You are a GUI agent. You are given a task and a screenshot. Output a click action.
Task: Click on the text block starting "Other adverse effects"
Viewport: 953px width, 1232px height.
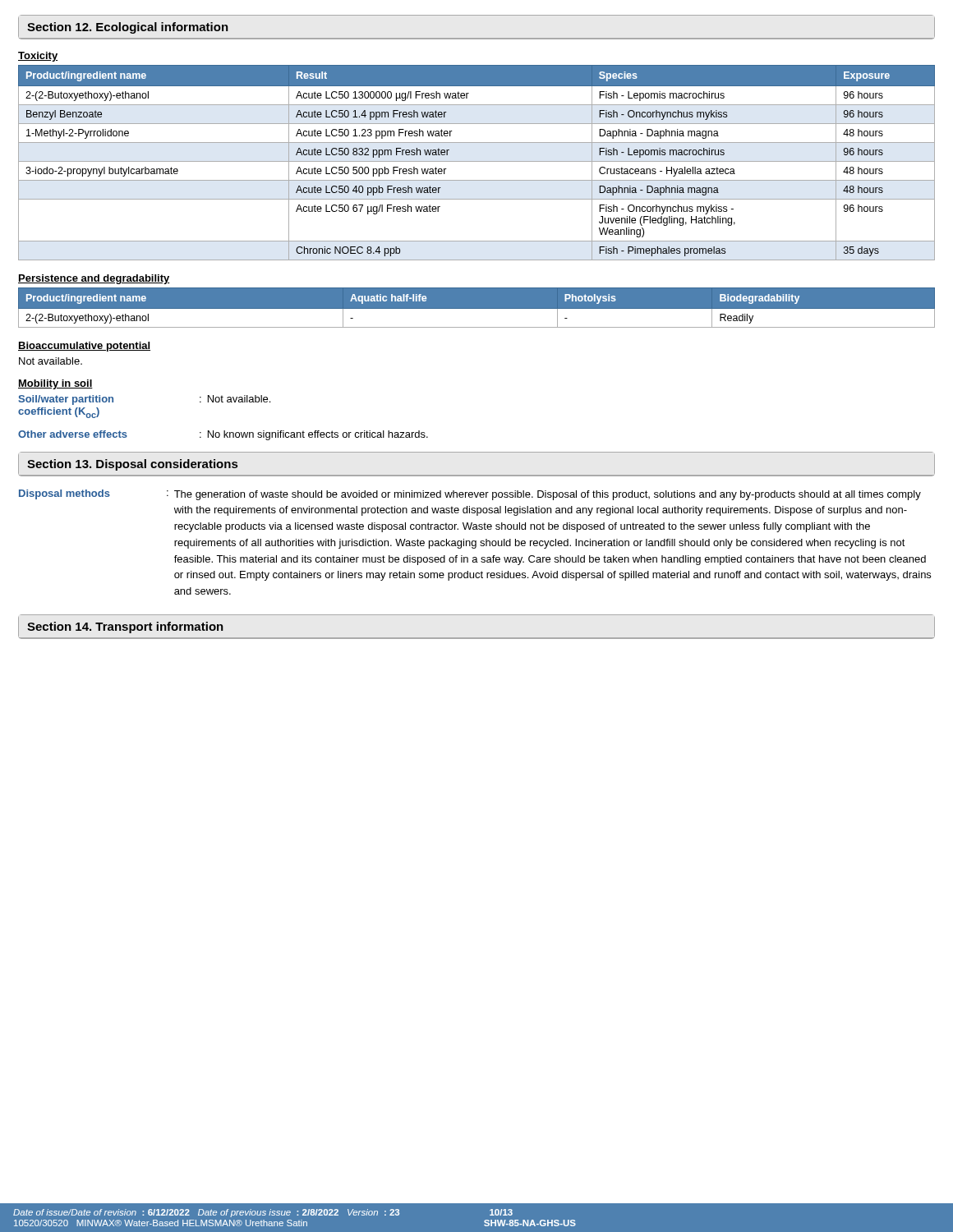tap(223, 434)
